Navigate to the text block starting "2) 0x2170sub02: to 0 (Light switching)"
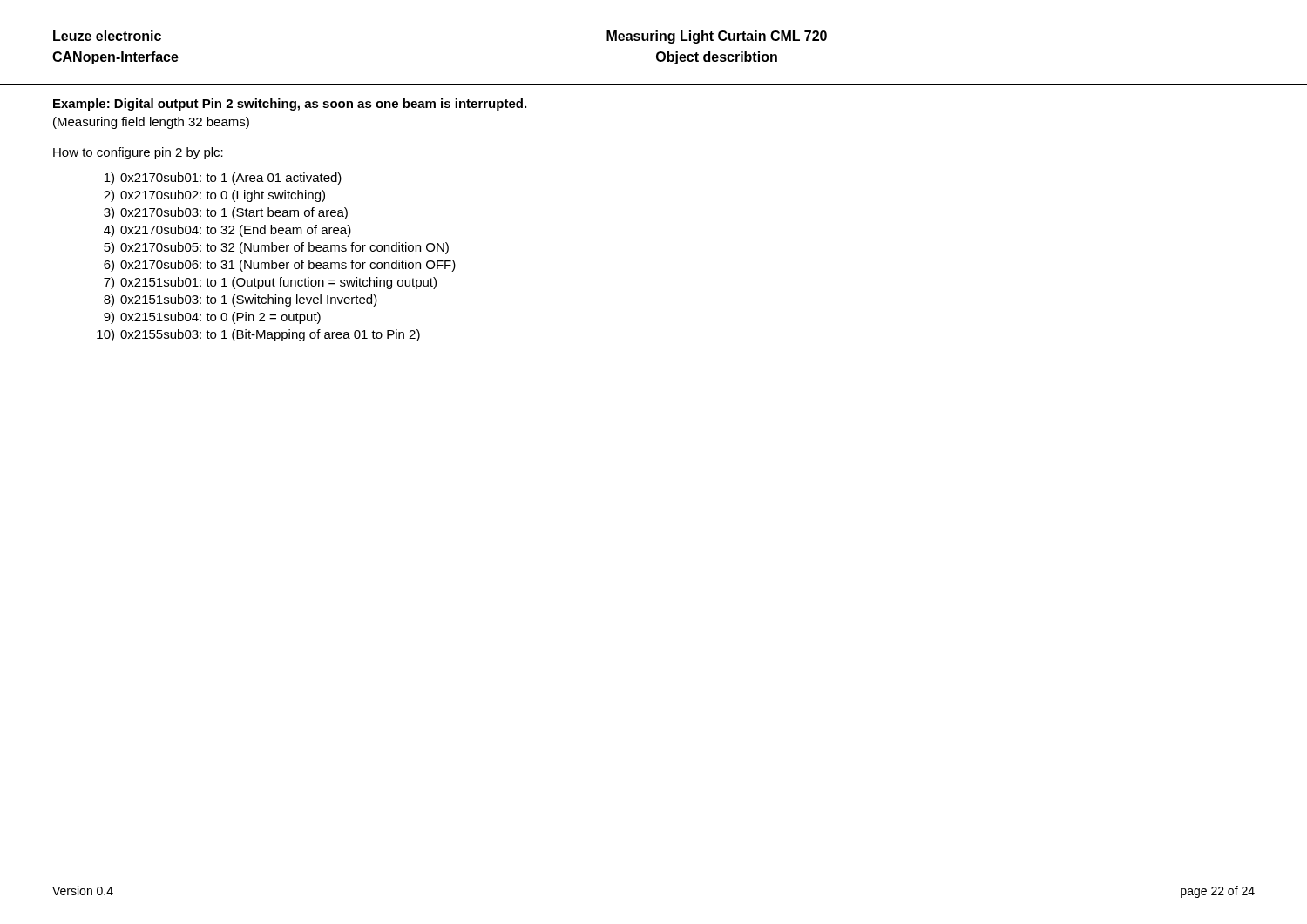The height and width of the screenshot is (924, 1307). (x=207, y=195)
